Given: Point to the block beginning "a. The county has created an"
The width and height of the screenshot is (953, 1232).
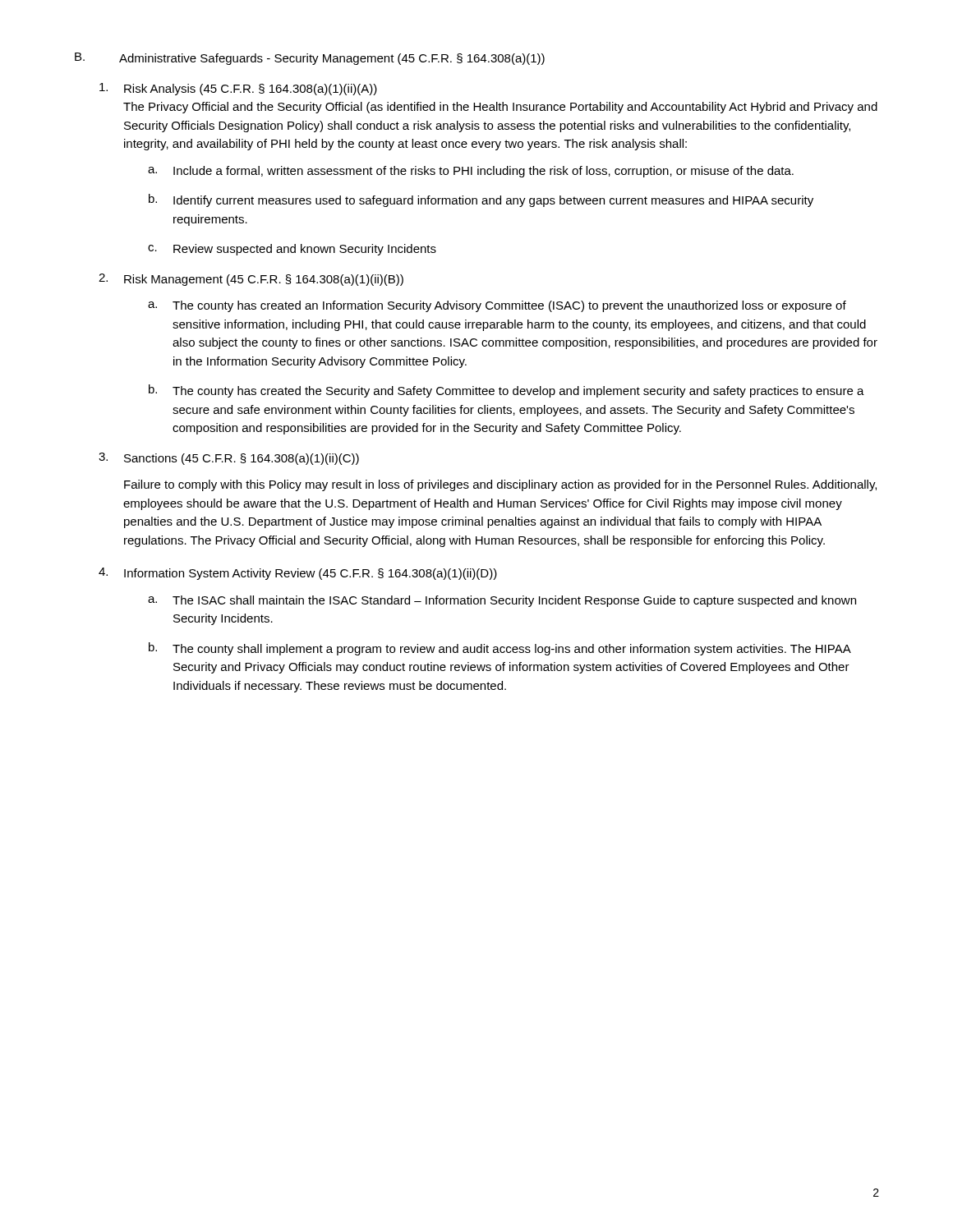Looking at the screenshot, I should click(x=513, y=334).
